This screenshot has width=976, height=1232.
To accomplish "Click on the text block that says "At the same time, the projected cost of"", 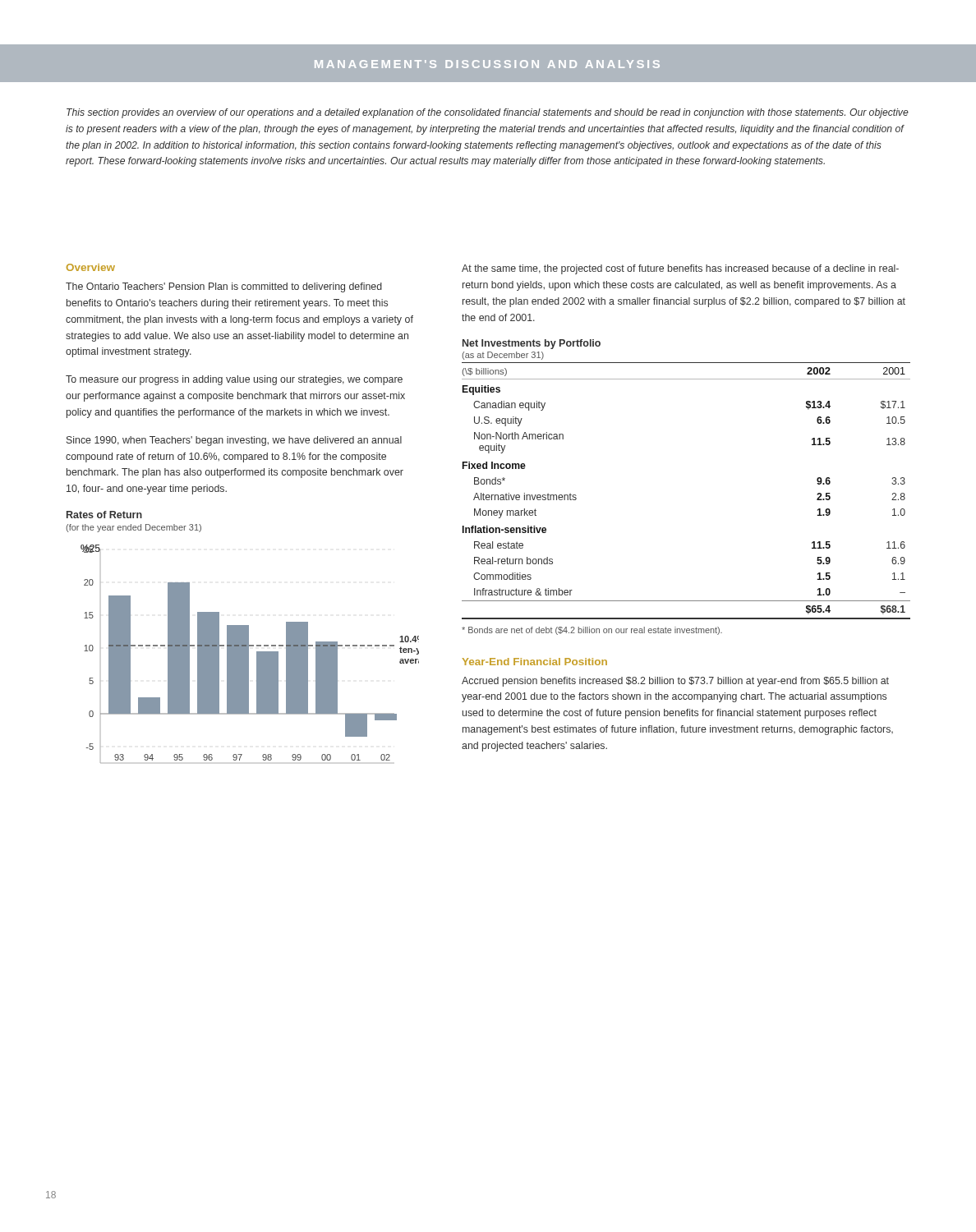I will (684, 293).
